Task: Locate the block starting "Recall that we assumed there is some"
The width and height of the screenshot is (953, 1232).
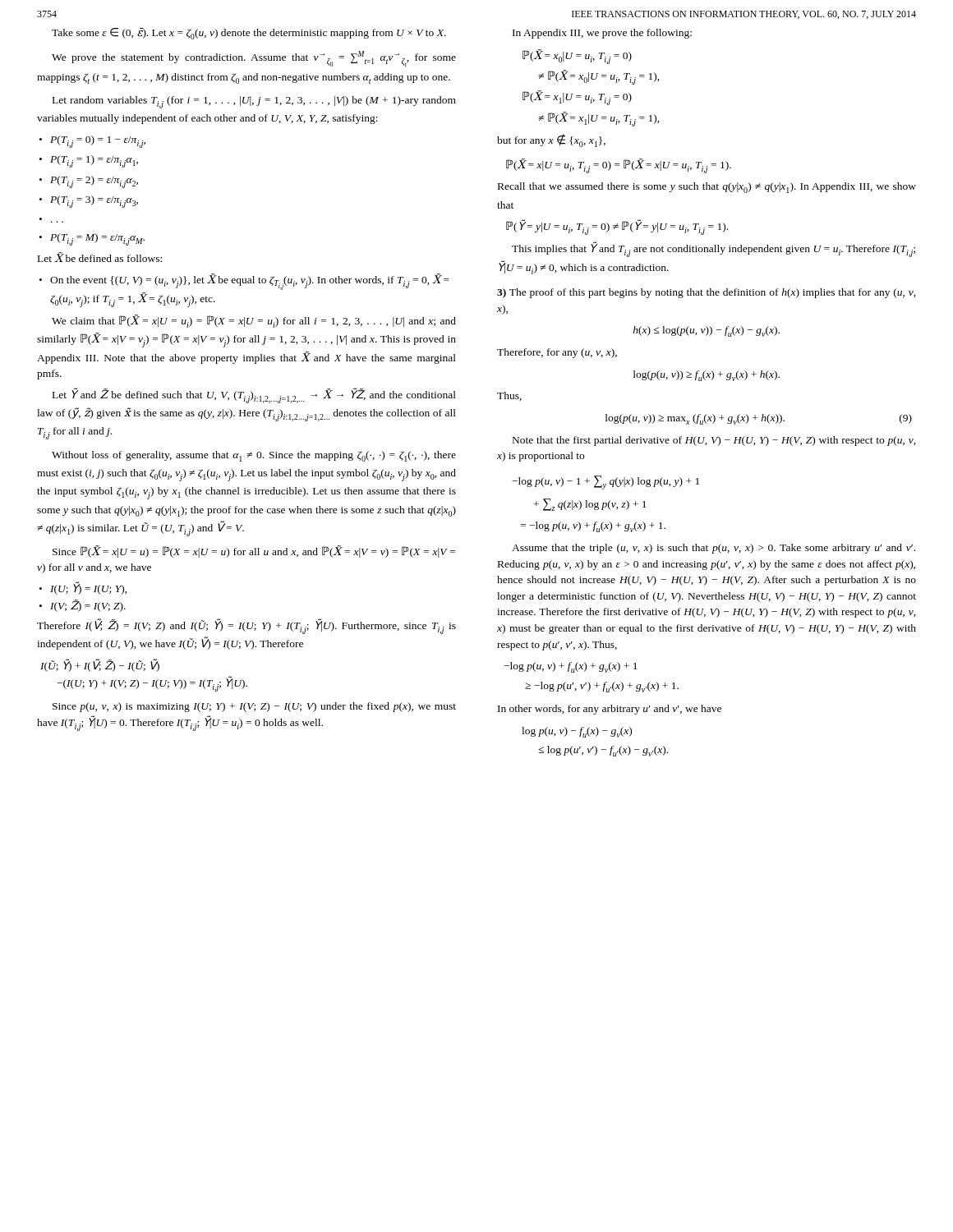Action: point(707,196)
